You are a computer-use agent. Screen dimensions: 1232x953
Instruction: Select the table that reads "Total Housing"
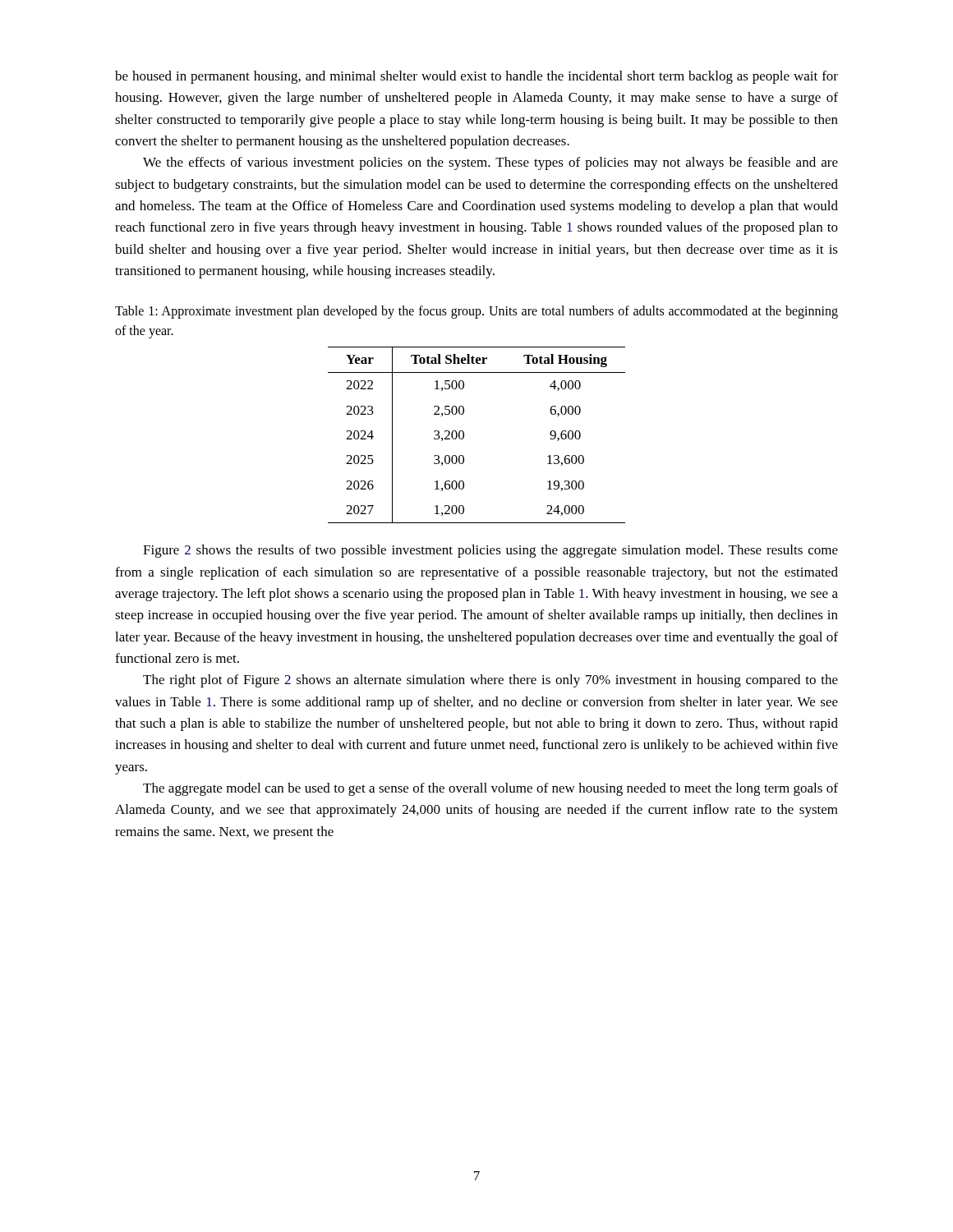click(x=476, y=435)
